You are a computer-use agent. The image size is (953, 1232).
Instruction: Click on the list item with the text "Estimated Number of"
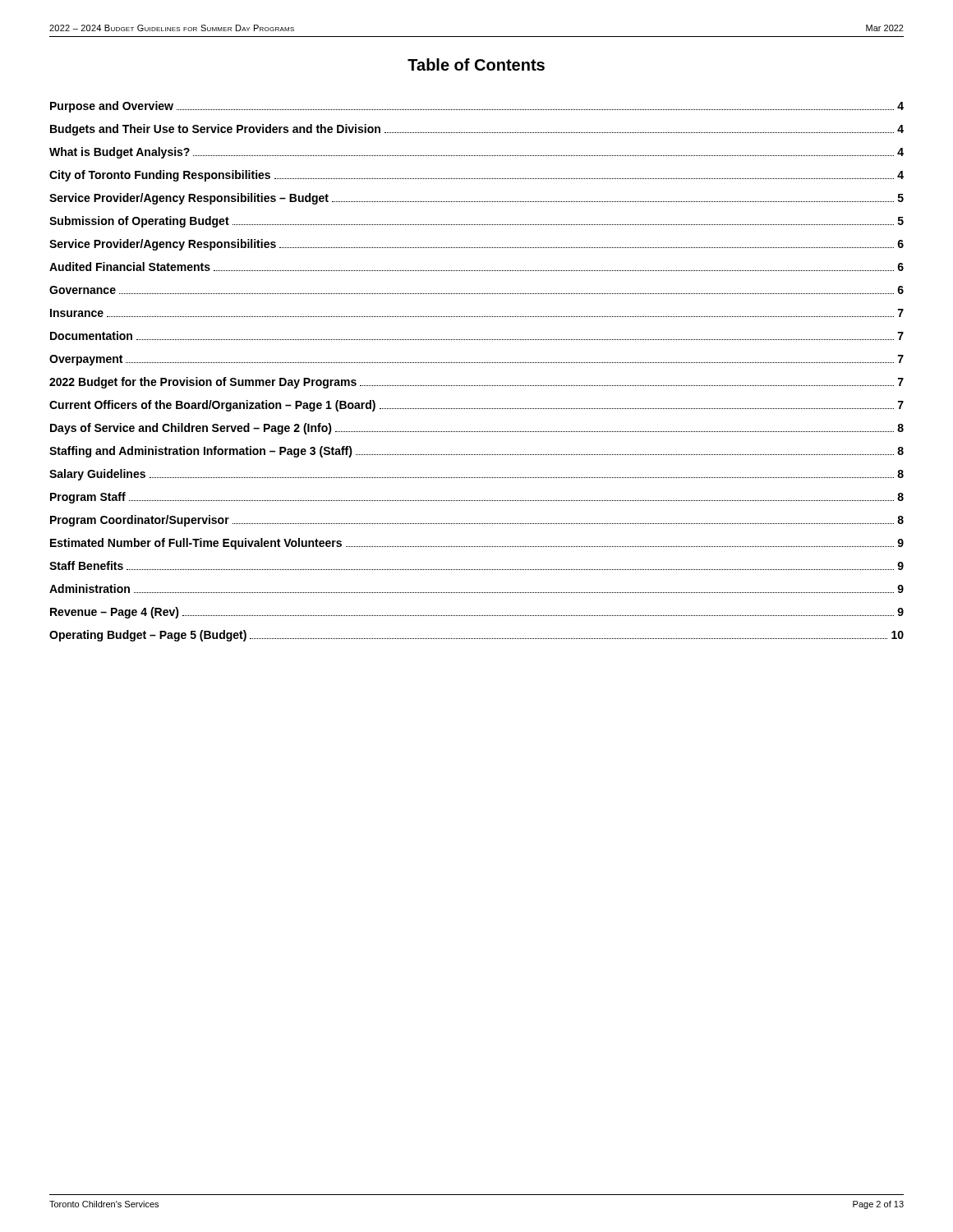(x=476, y=543)
